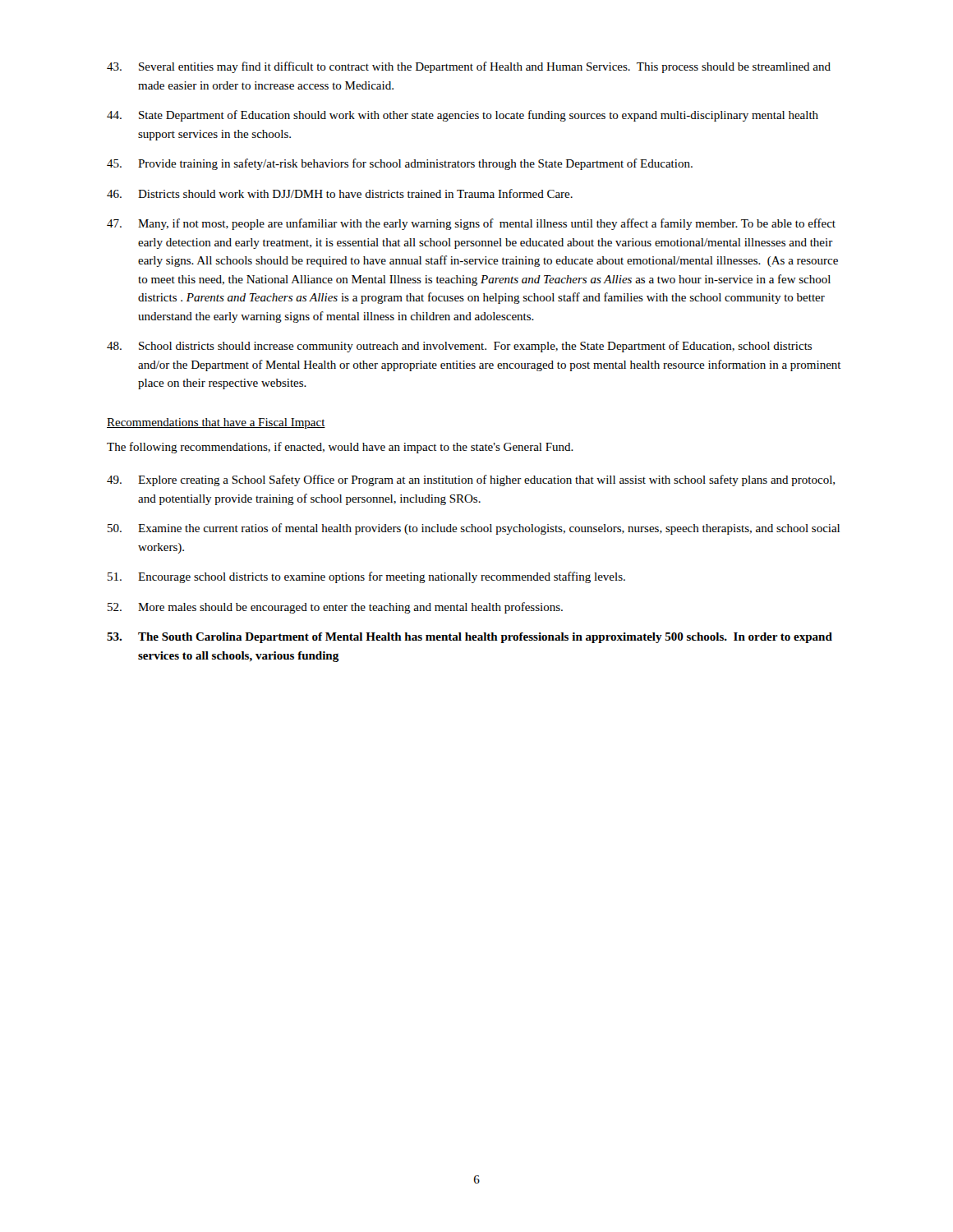Click the passage that begins "The following recommendations,"
This screenshot has height=1232, width=953.
(x=340, y=446)
